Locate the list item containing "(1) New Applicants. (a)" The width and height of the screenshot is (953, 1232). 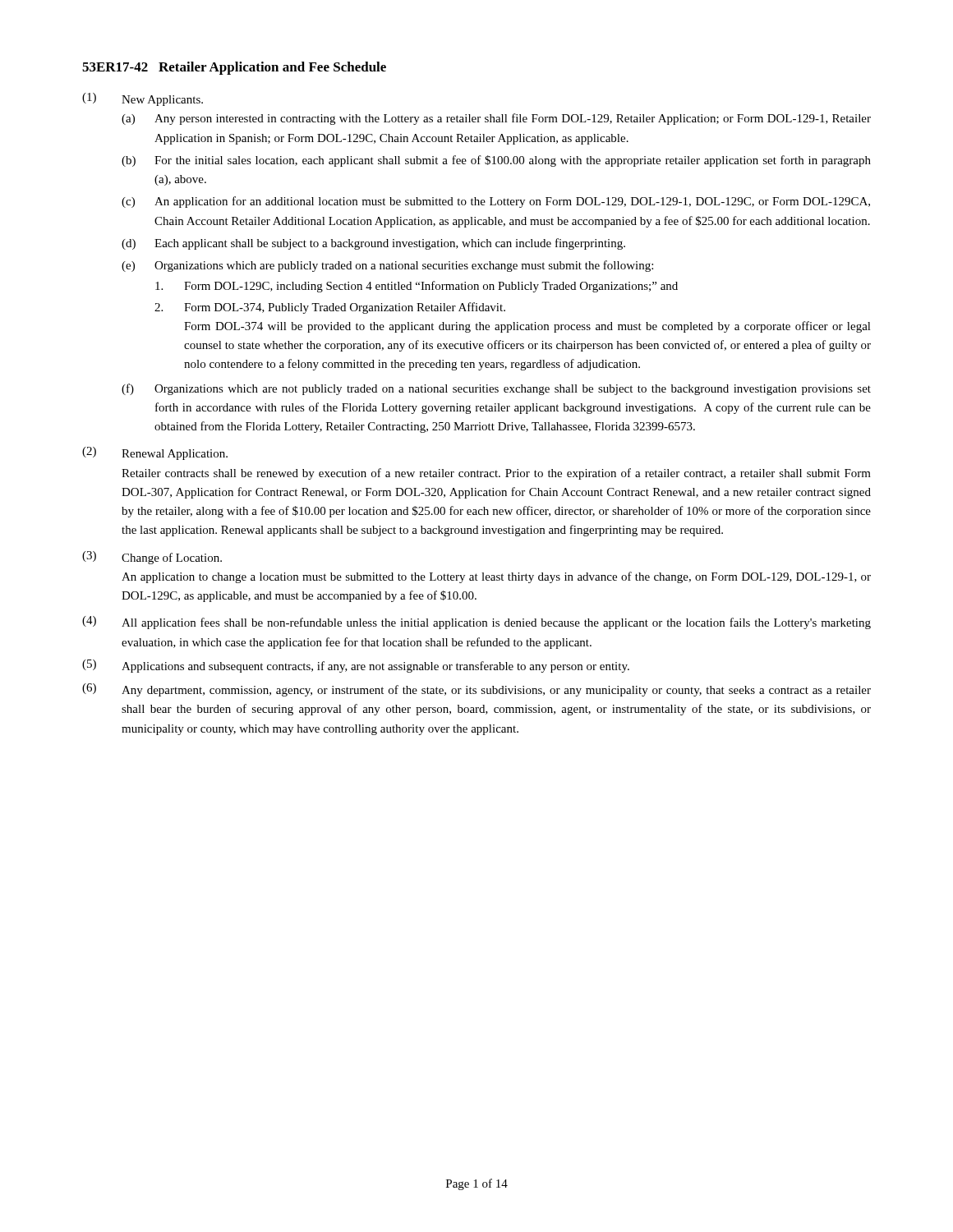pos(476,265)
